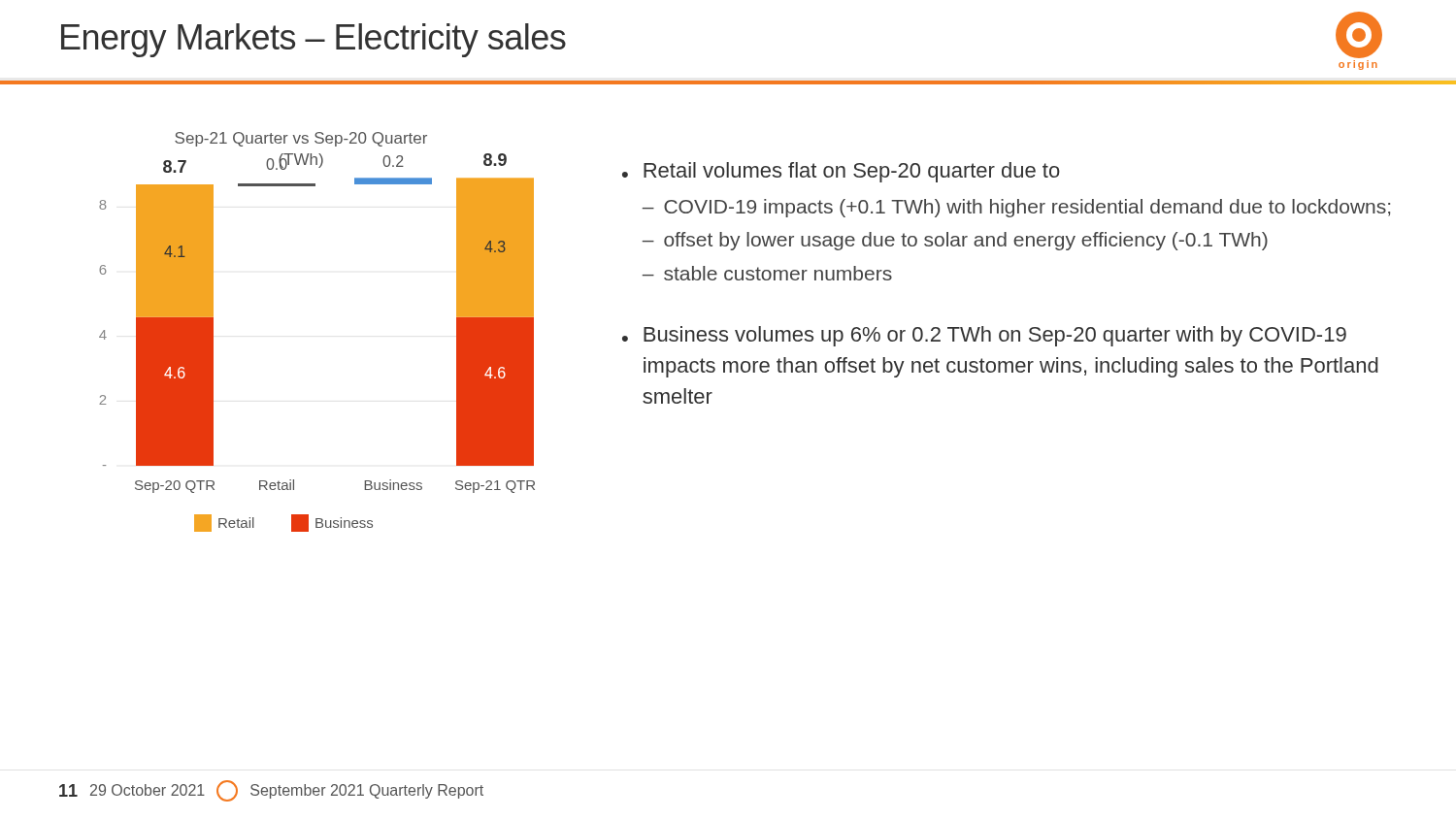
Task: Select the passage starting "Energy Markets – Electricity sales"
Action: pyautogui.click(x=312, y=37)
